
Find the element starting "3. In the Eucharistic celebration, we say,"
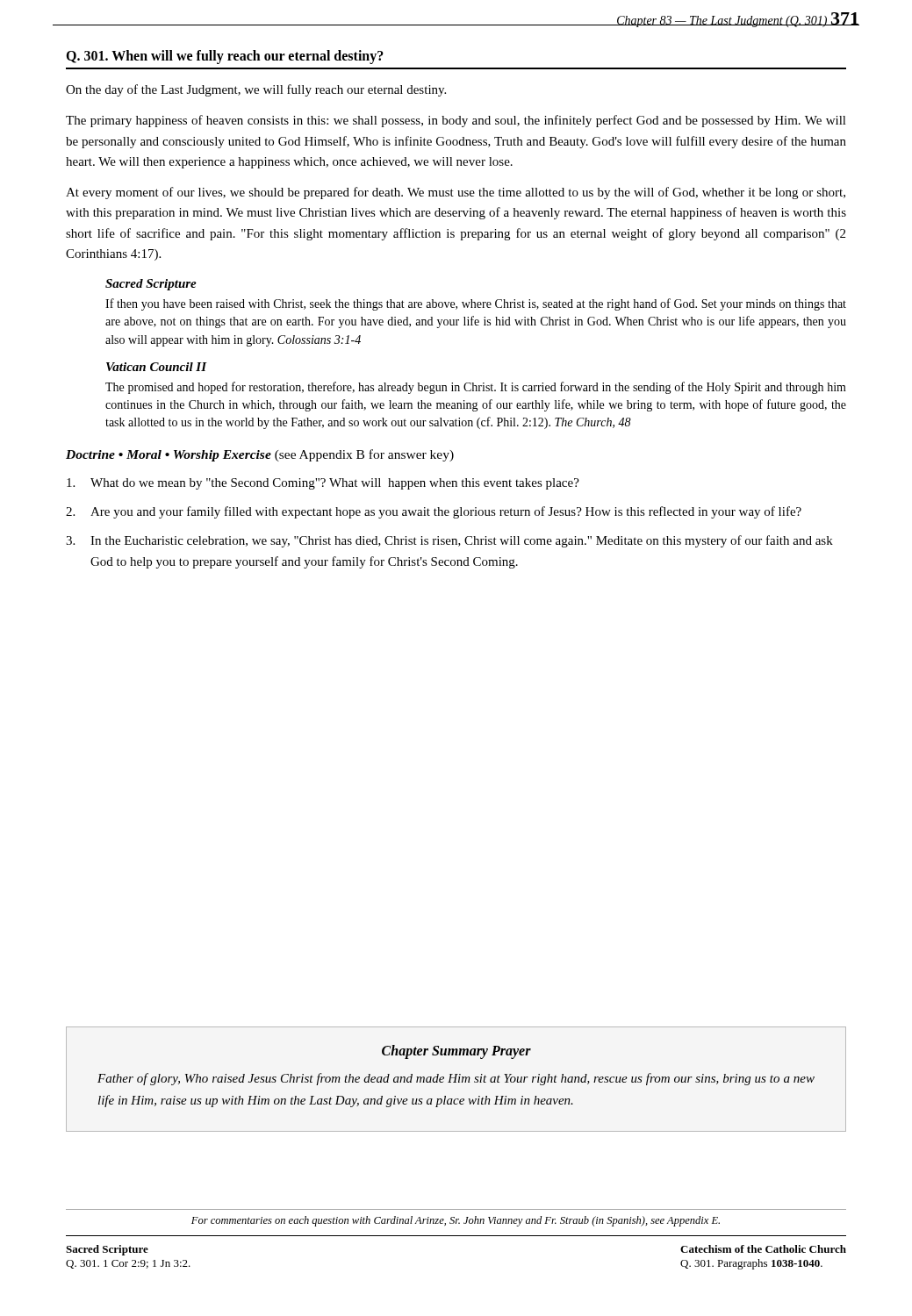[456, 551]
